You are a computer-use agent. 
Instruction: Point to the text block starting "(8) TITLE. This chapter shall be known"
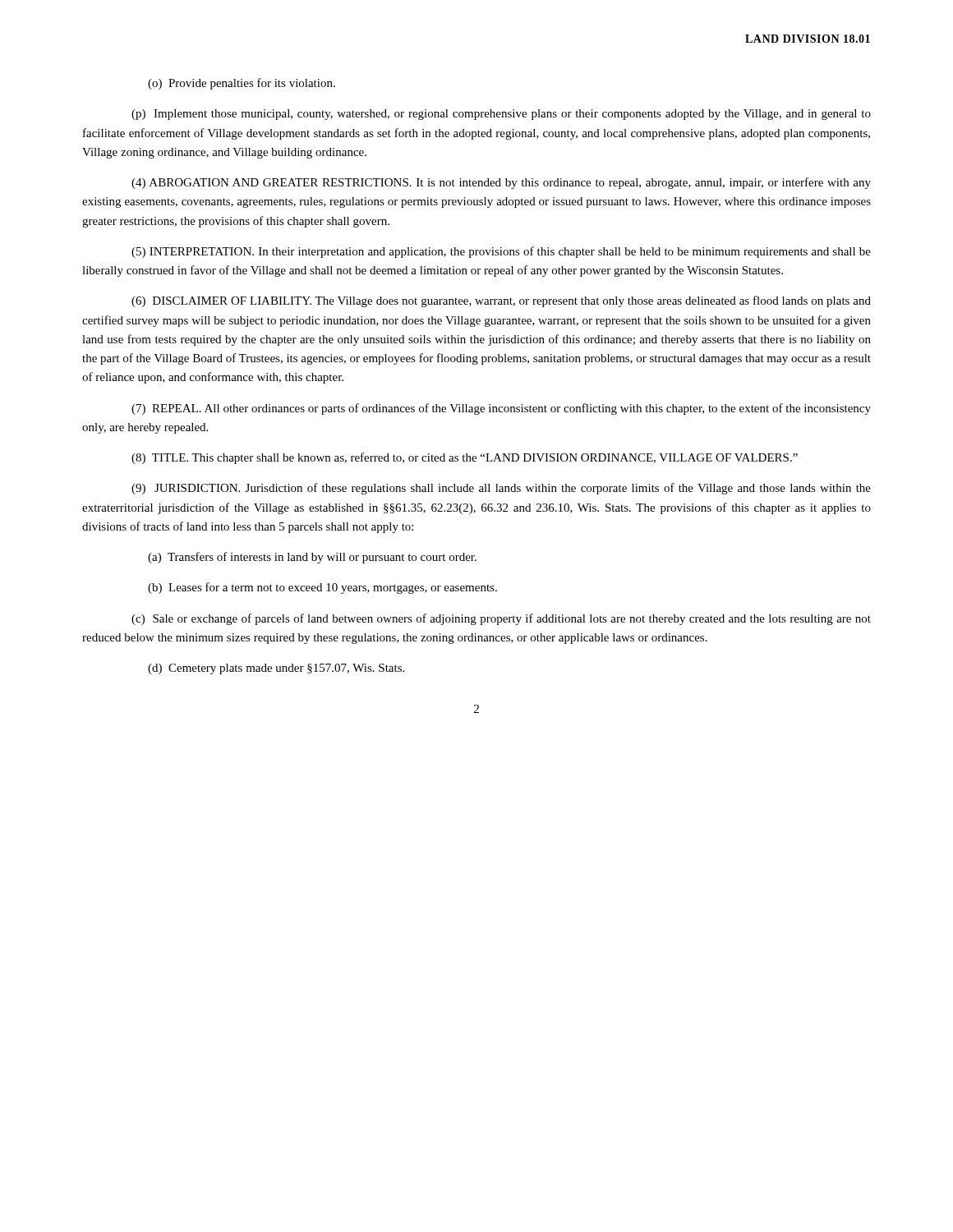(465, 458)
